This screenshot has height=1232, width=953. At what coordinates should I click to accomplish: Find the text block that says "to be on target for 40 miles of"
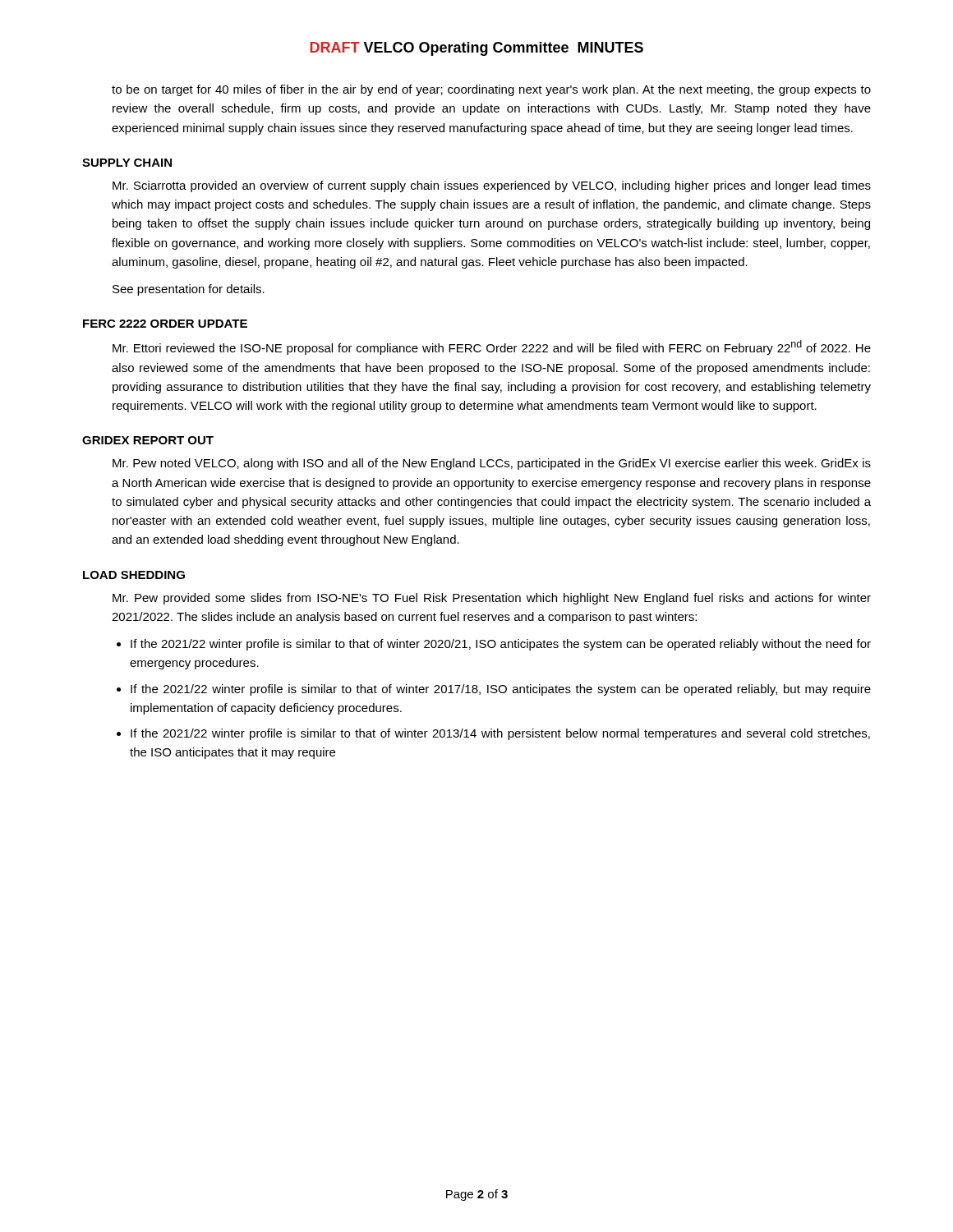coord(491,108)
